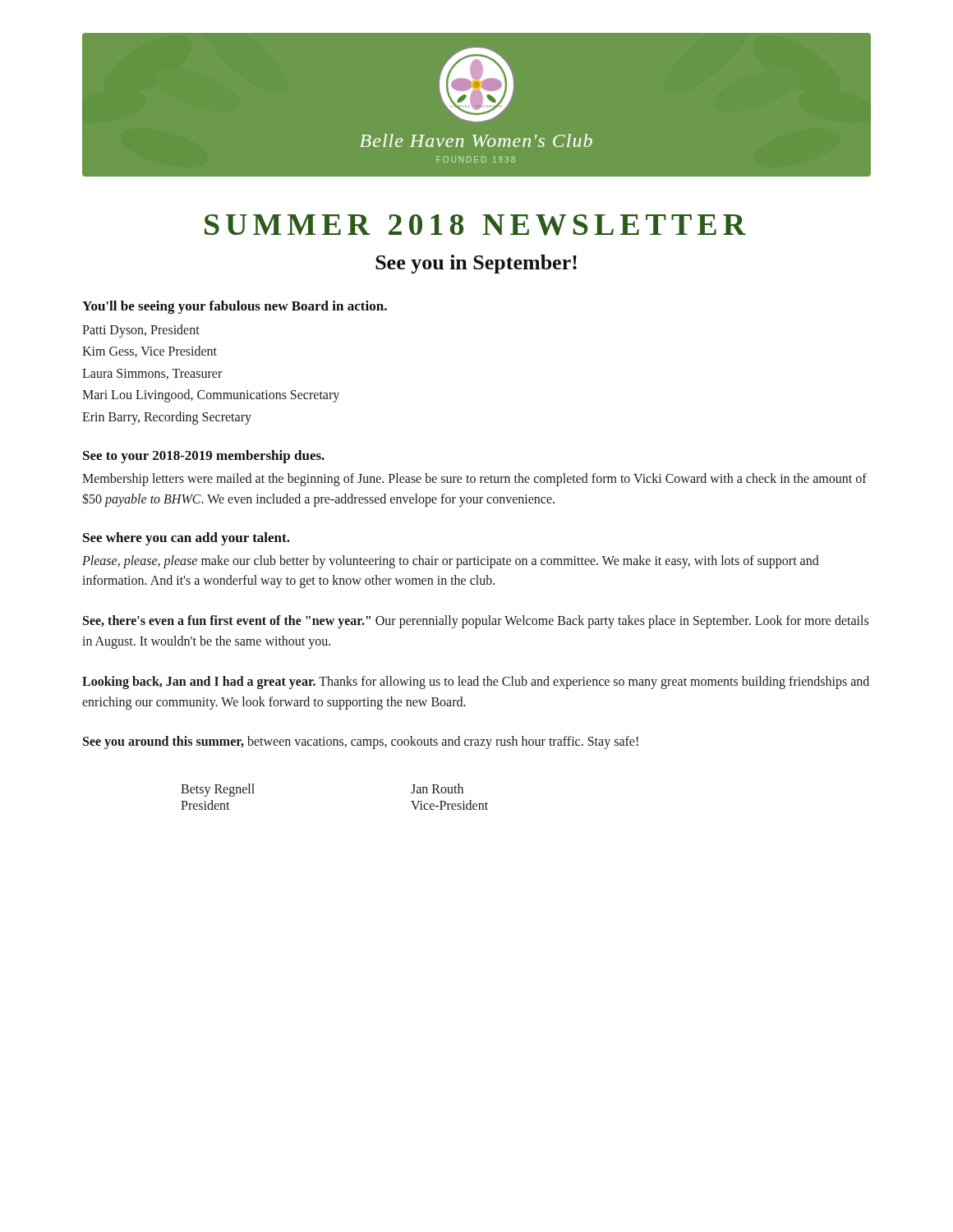Locate the text block that says "See, there's even a fun first event of"
953x1232 pixels.
(476, 631)
